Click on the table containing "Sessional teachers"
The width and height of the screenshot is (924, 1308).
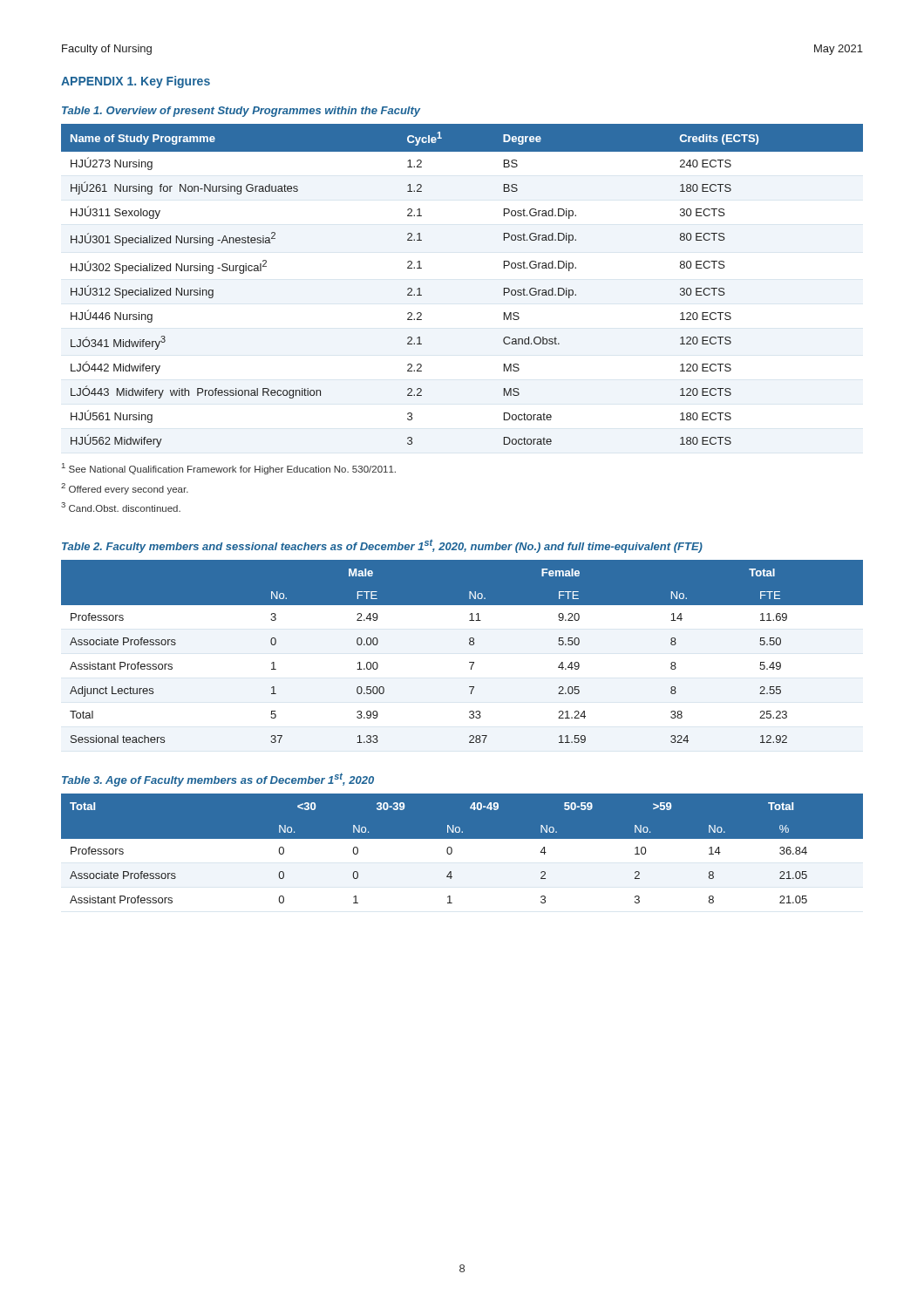(x=462, y=656)
